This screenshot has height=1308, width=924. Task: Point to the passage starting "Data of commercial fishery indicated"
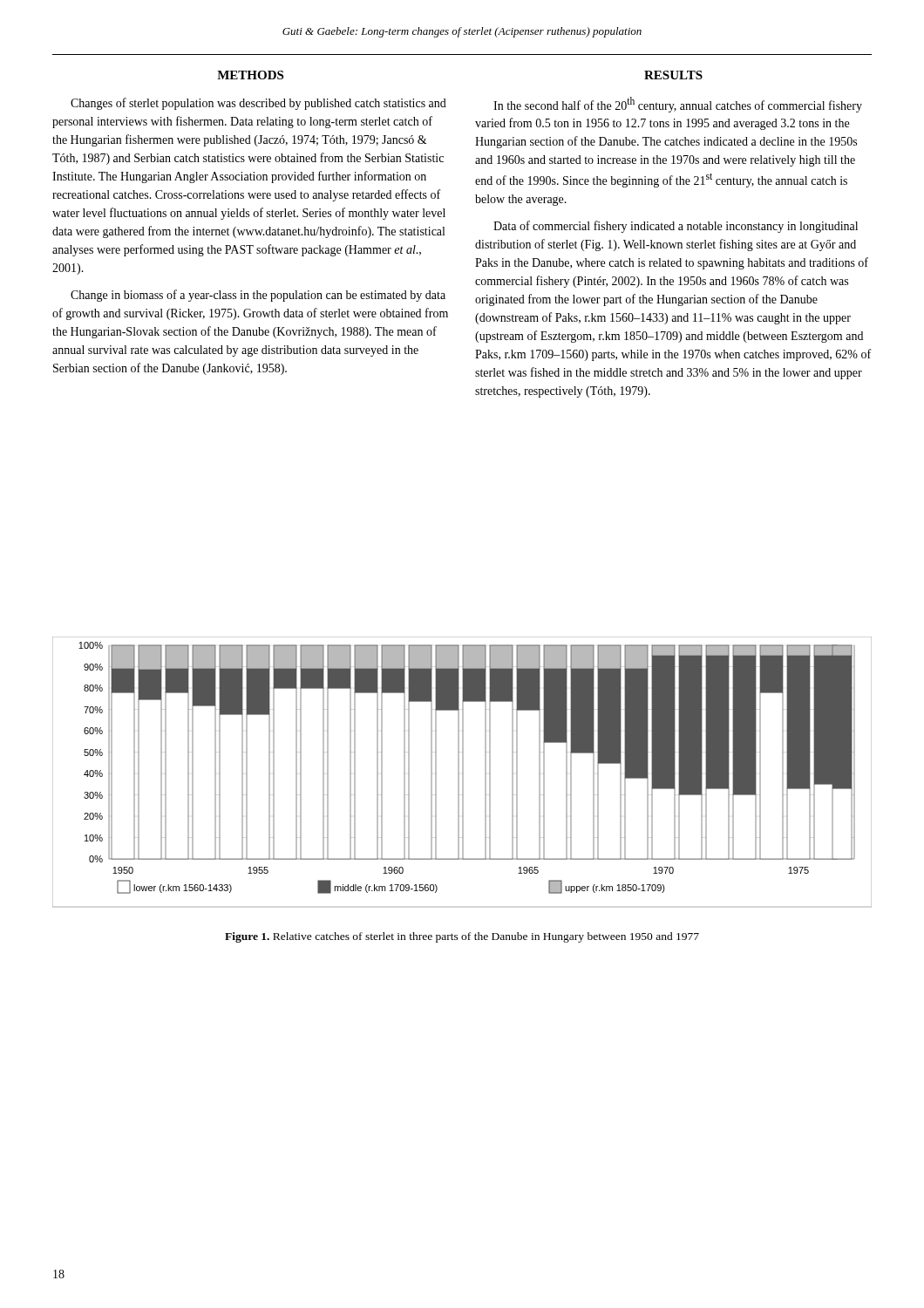pyautogui.click(x=673, y=309)
